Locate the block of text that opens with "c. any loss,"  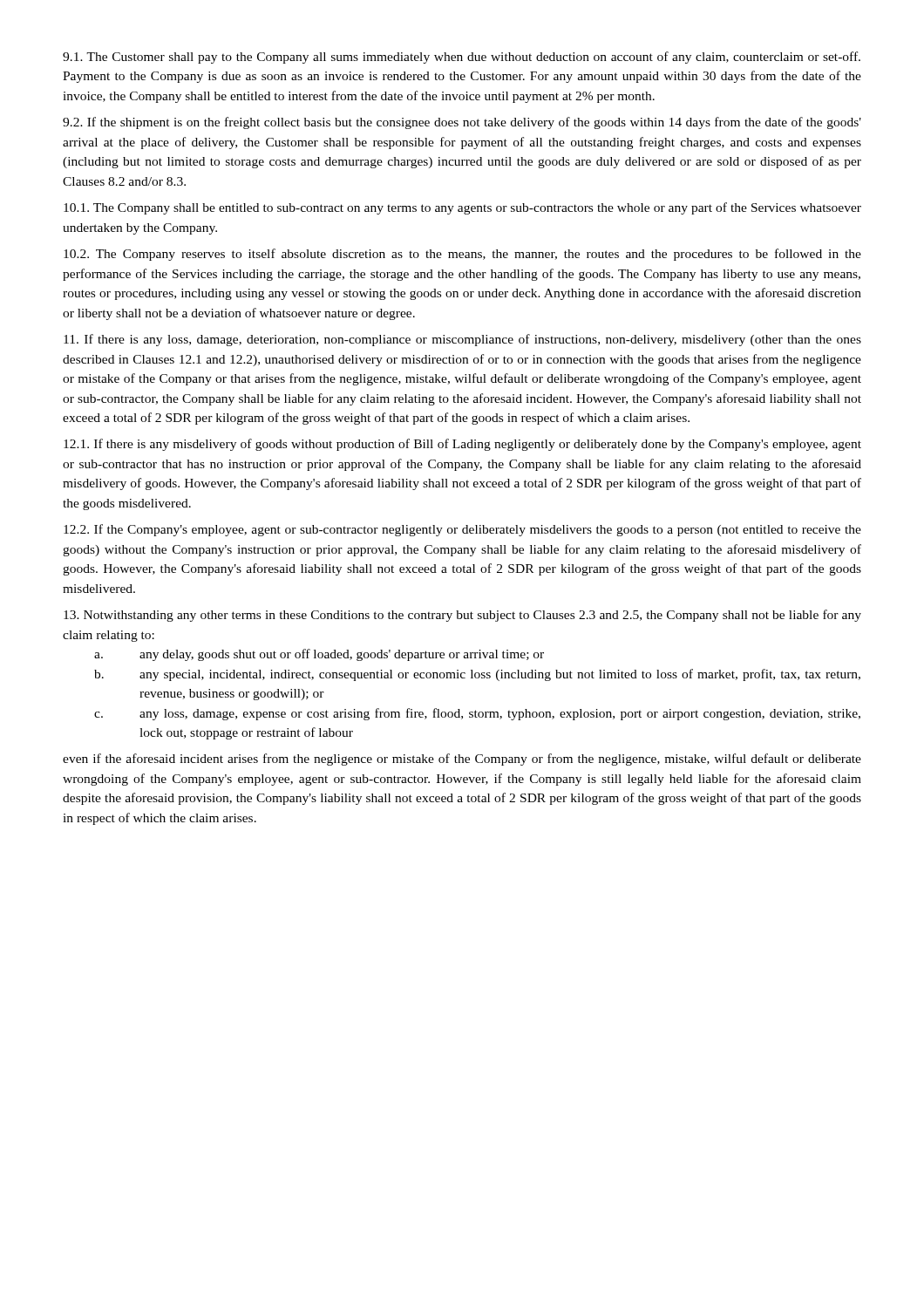coord(462,723)
